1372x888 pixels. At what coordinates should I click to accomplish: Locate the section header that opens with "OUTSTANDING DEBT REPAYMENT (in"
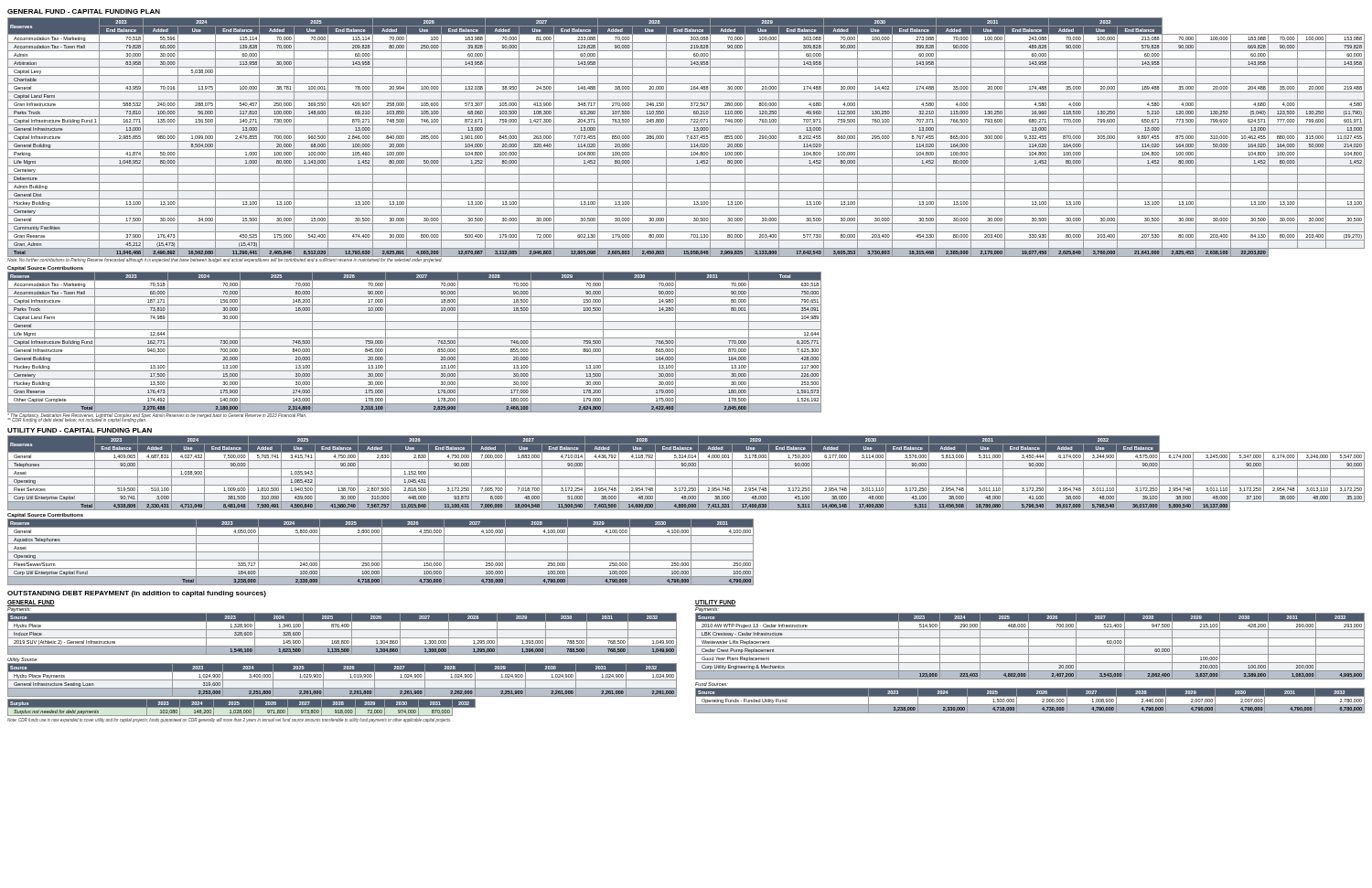pyautogui.click(x=137, y=593)
